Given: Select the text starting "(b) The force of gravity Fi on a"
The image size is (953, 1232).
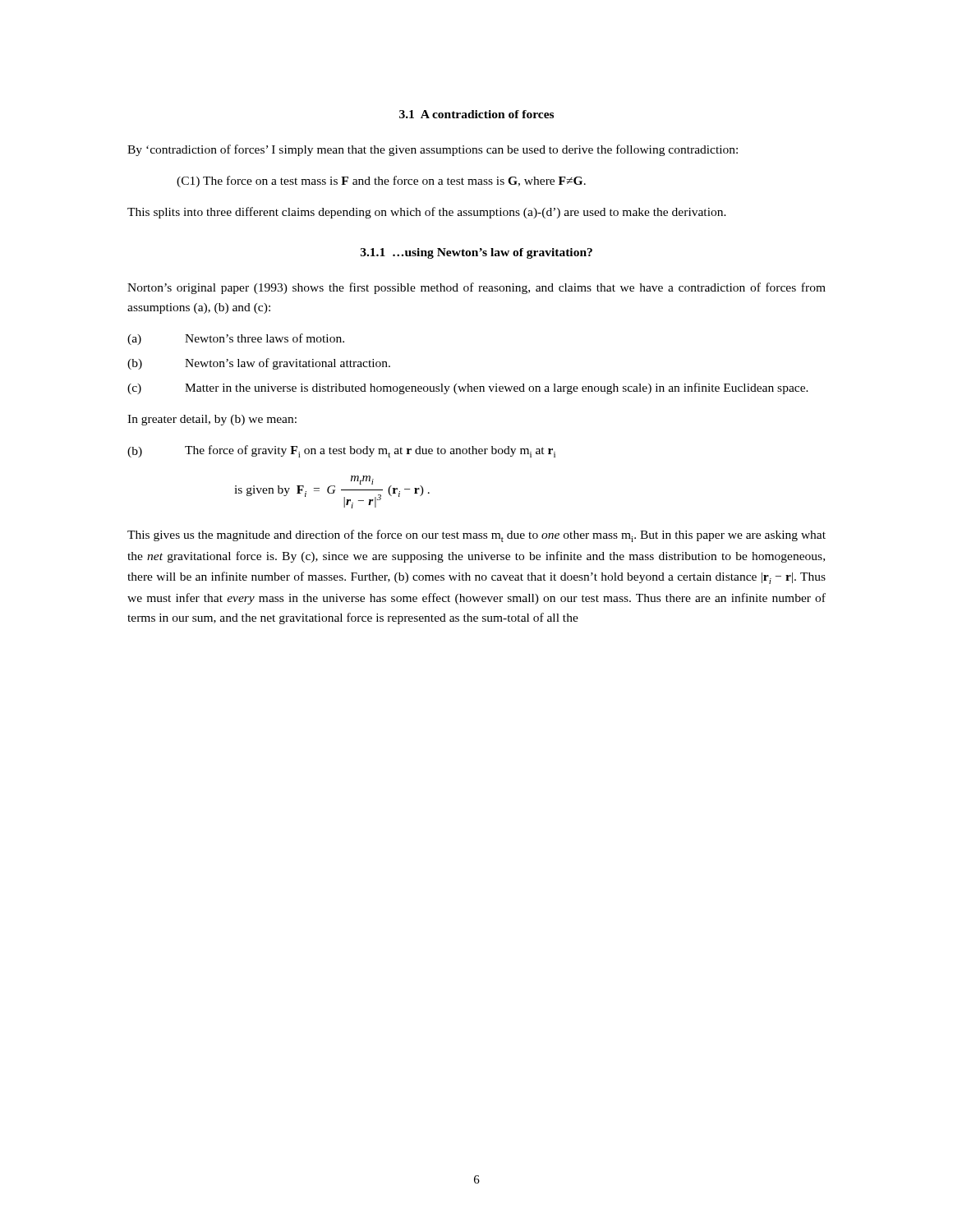Looking at the screenshot, I should point(341,451).
